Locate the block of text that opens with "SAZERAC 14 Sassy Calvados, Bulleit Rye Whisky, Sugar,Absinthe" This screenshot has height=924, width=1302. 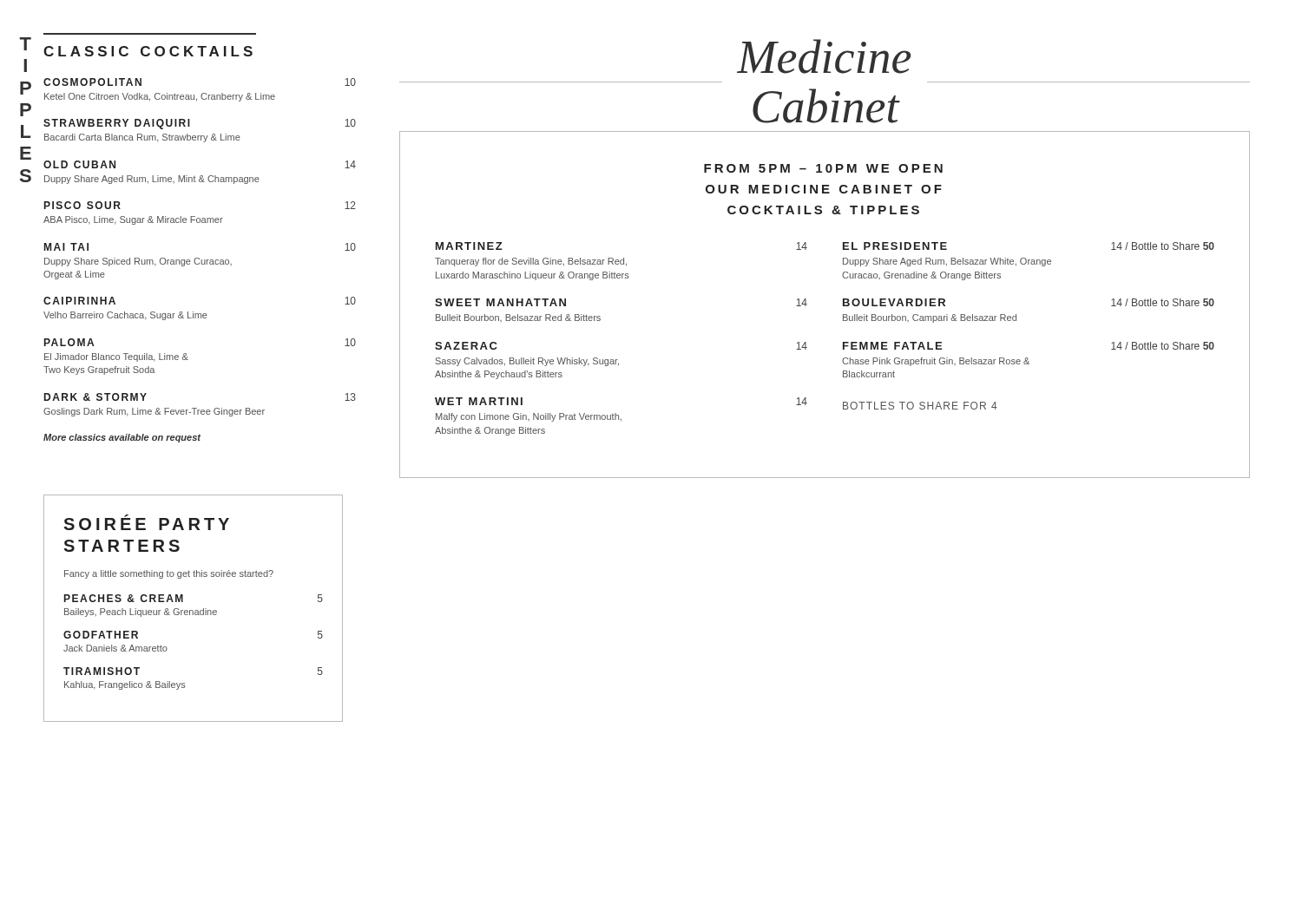[621, 360]
